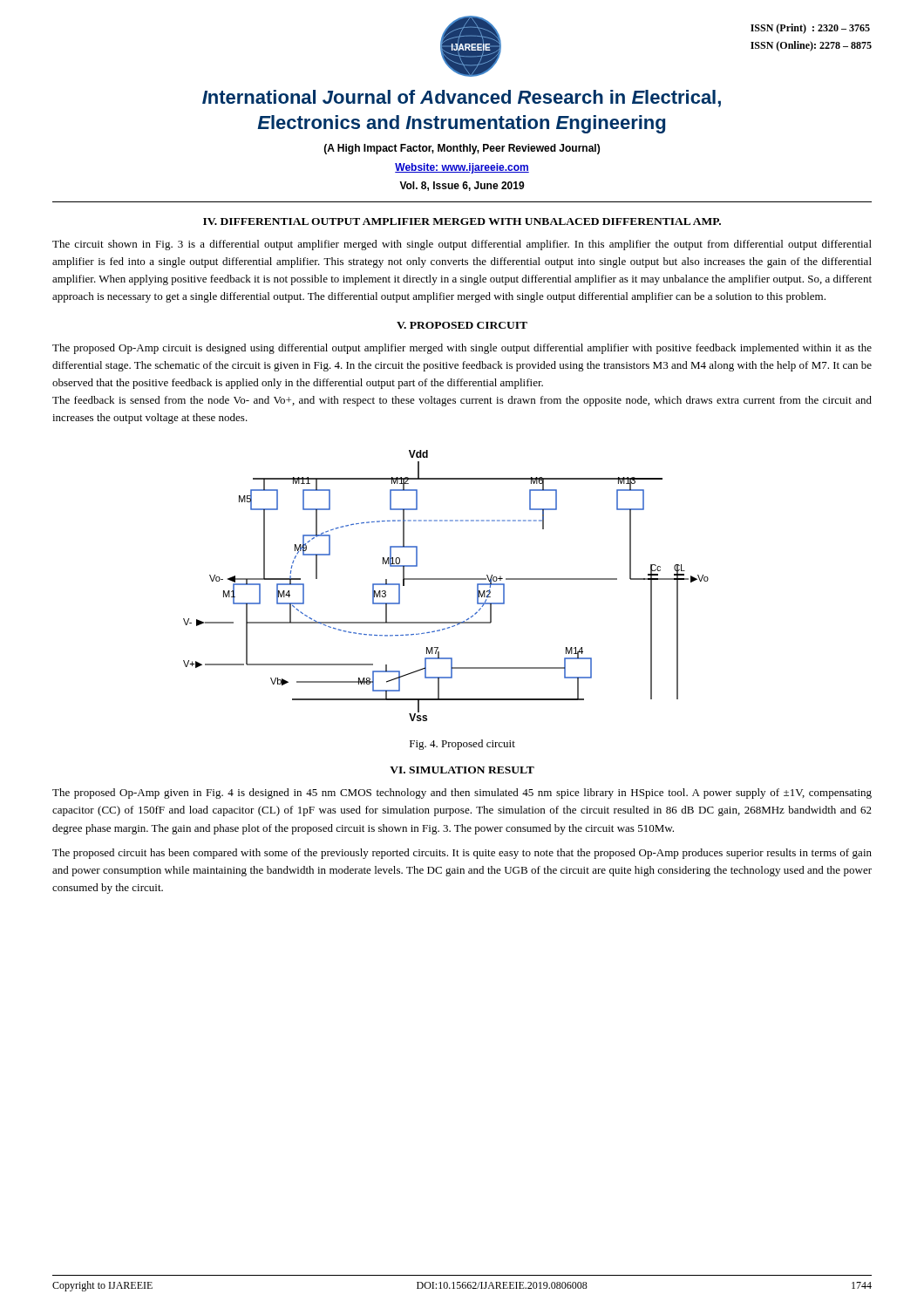The image size is (924, 1308).
Task: Point to the region starting "V. PROPOSED CIRCUIT"
Action: point(462,324)
